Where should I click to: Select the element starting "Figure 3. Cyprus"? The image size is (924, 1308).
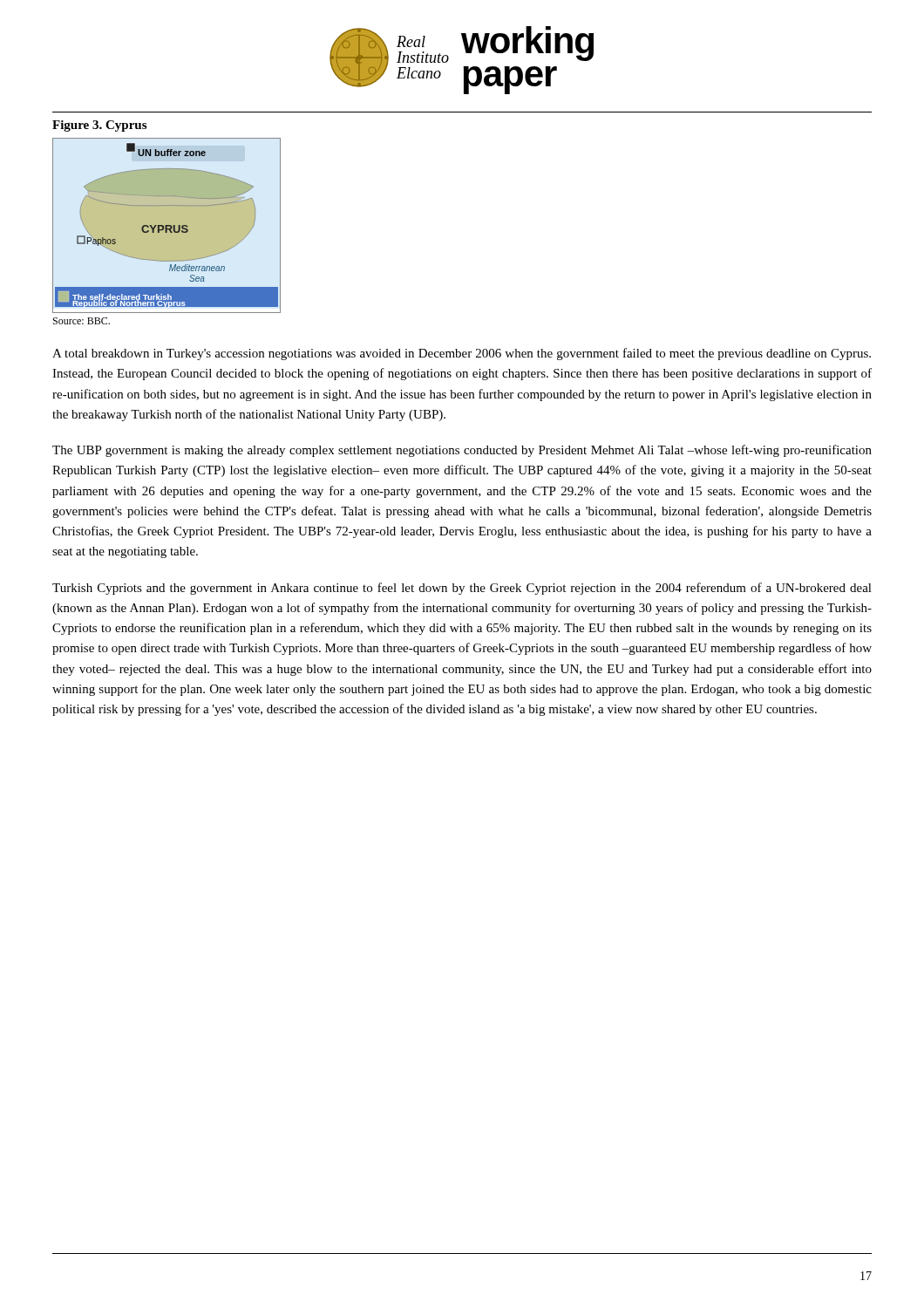coord(100,125)
